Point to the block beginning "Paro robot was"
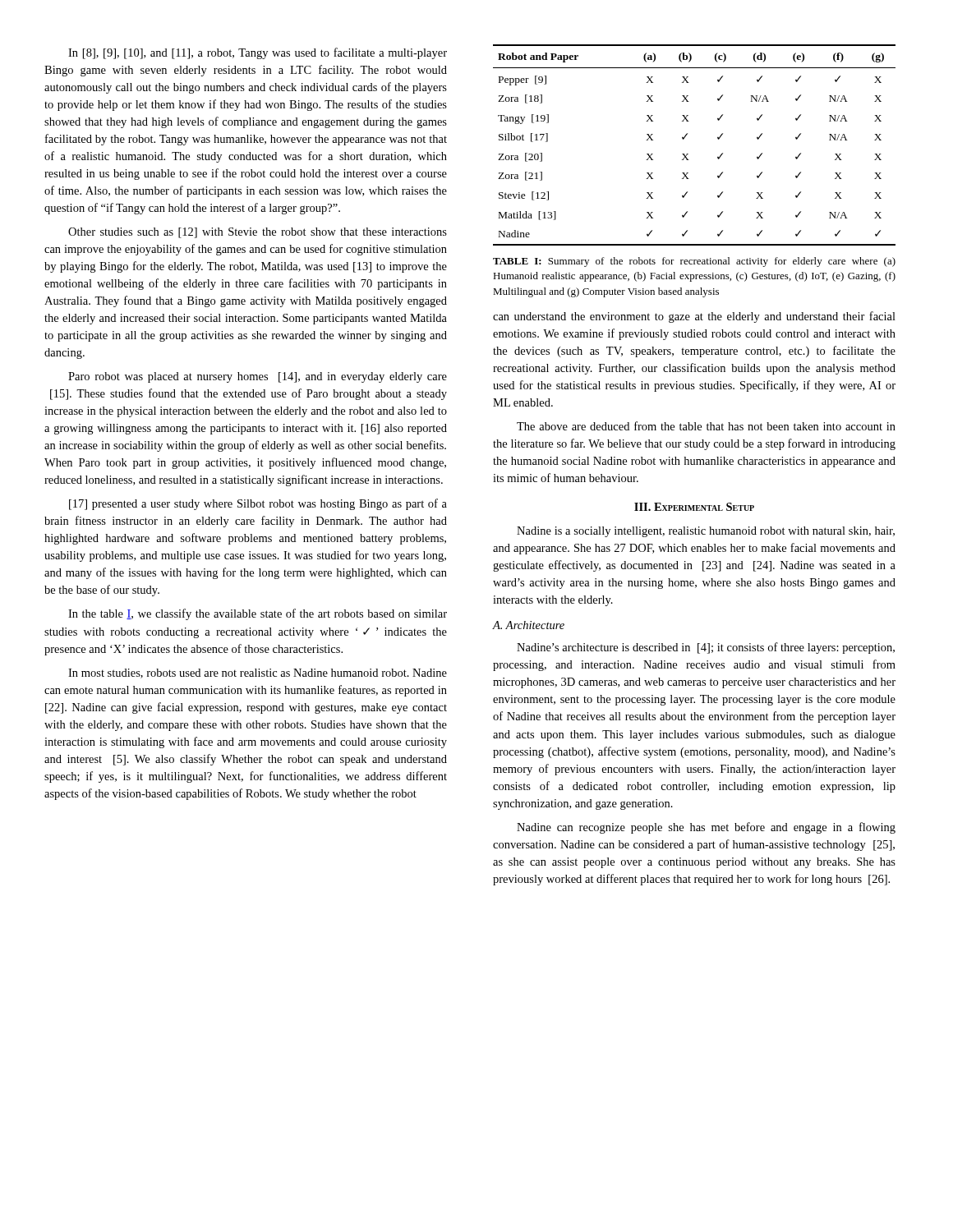This screenshot has width=953, height=1232. point(246,429)
